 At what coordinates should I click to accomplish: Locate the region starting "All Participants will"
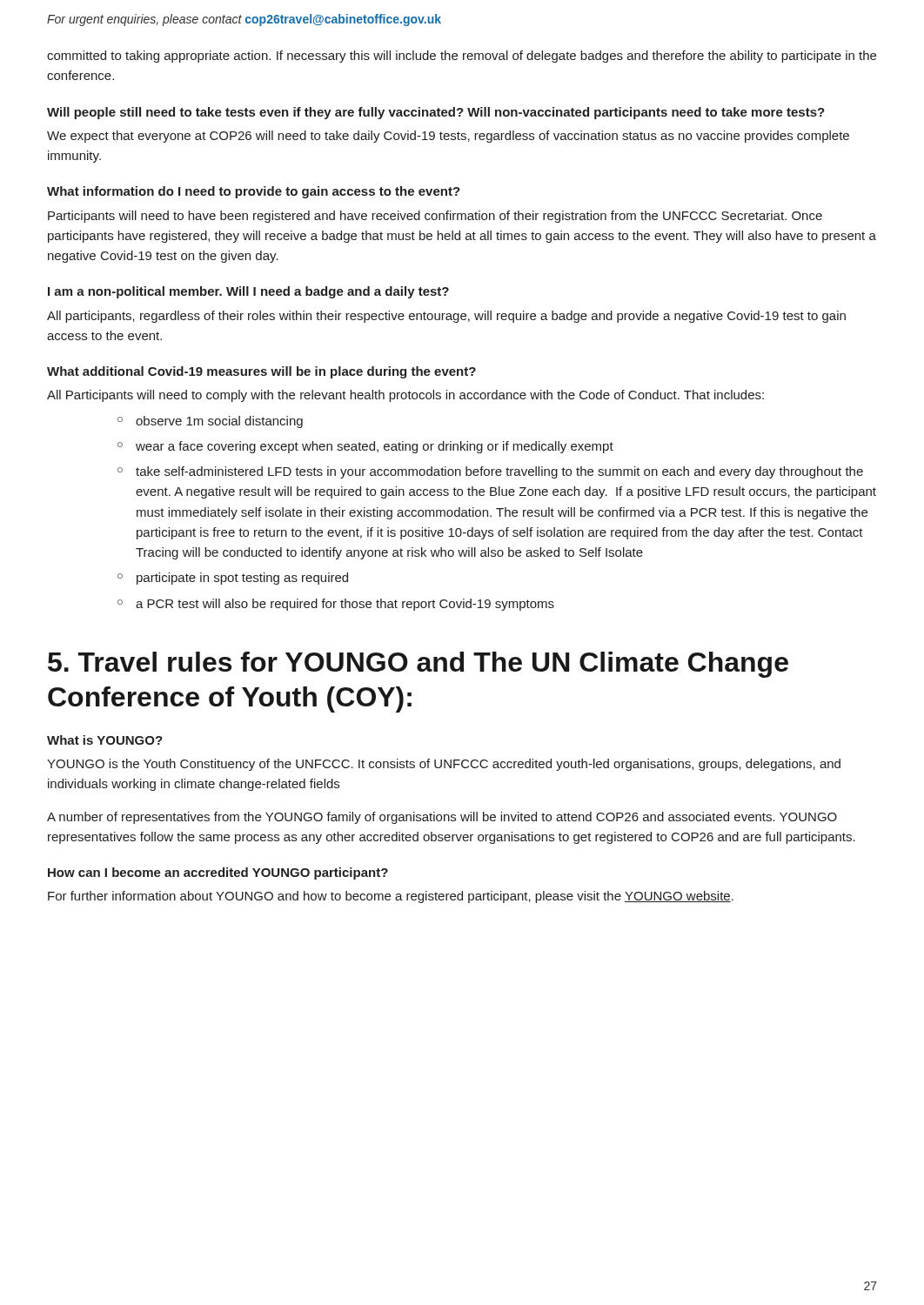coord(406,395)
